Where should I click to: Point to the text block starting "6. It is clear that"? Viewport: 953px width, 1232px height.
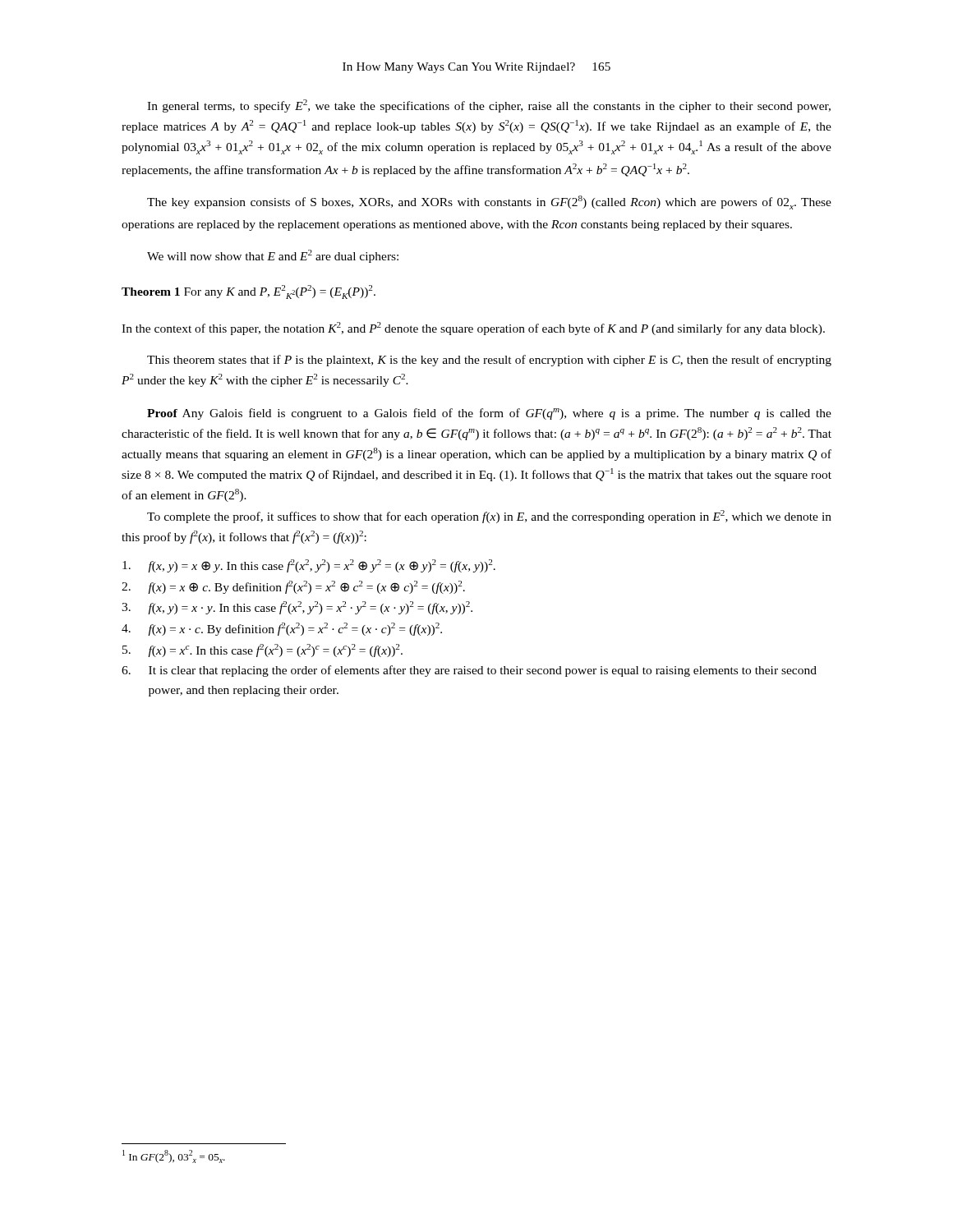tap(476, 680)
